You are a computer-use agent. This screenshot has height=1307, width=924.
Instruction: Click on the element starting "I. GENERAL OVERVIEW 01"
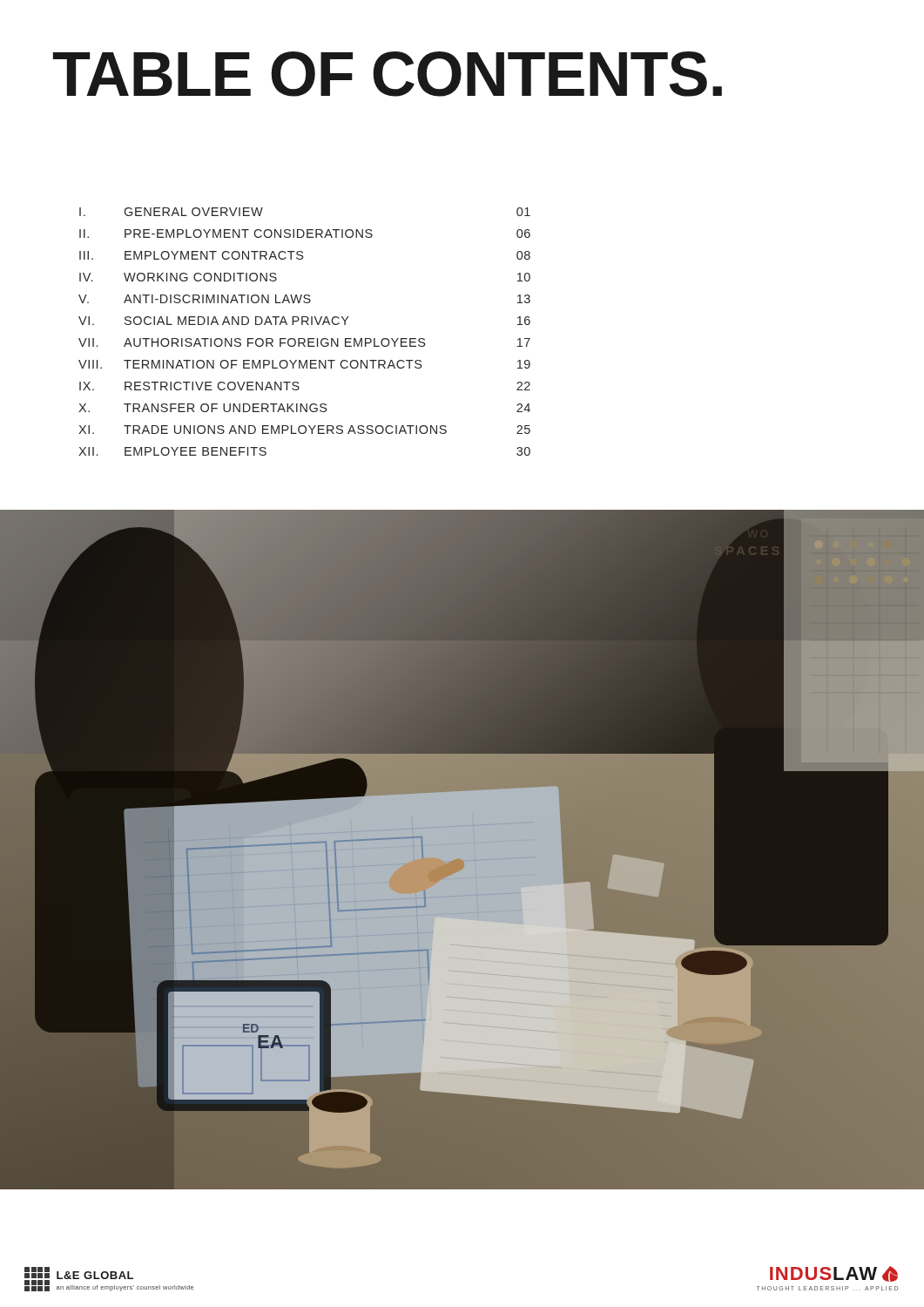80,211
